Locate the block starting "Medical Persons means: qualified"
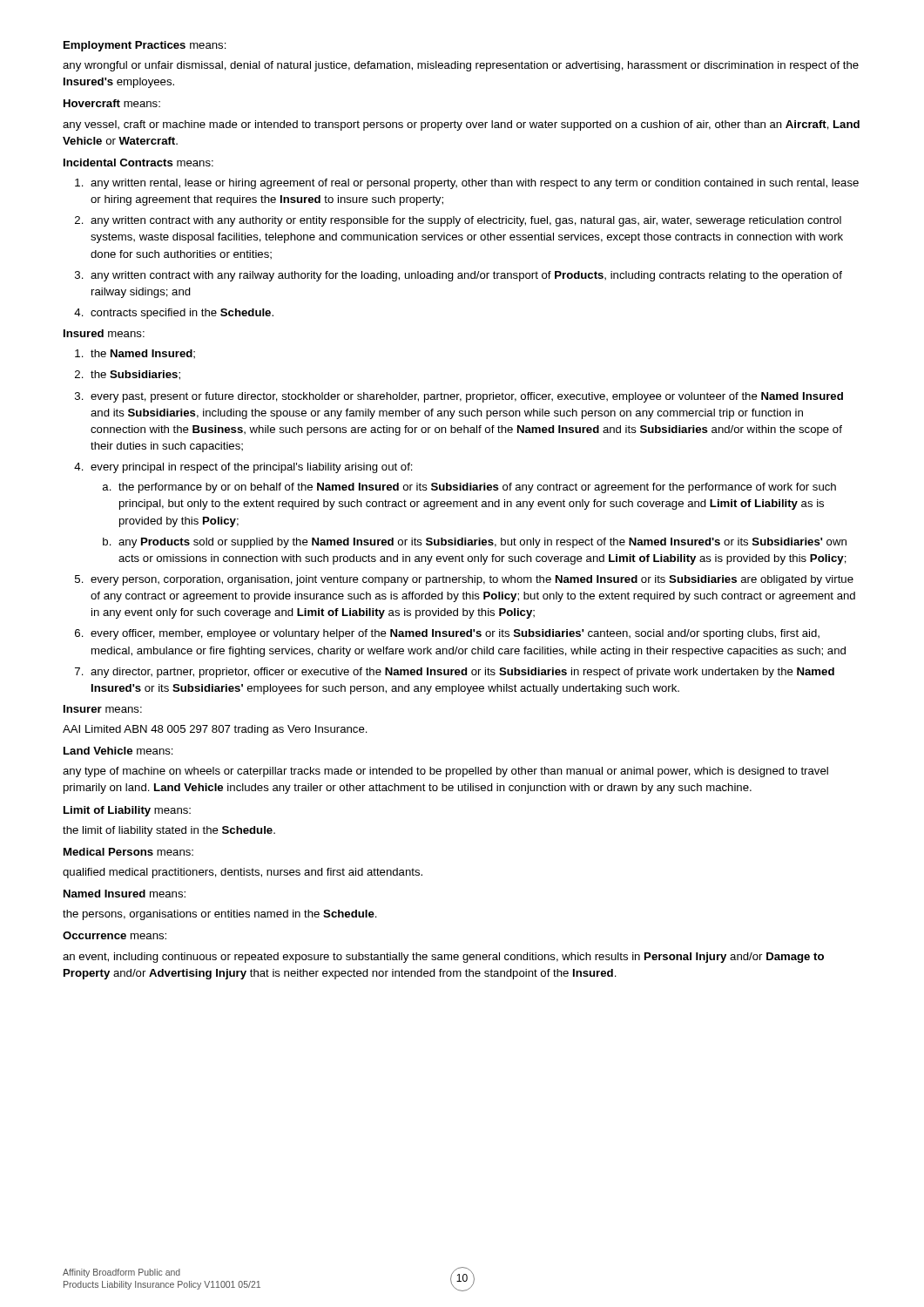The image size is (924, 1307). click(x=128, y=852)
